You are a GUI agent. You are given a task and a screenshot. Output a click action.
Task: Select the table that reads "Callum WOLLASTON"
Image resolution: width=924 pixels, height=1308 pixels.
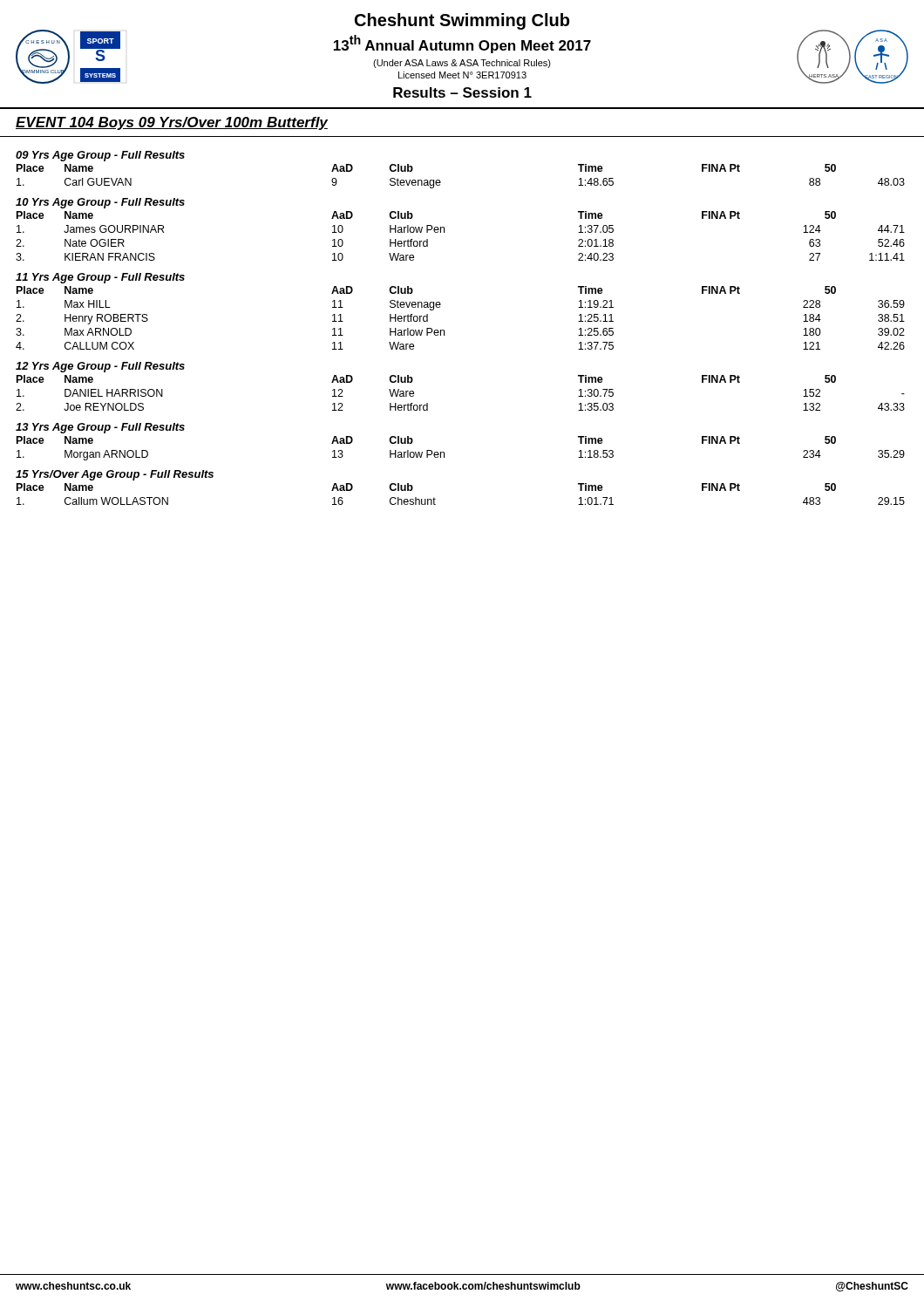point(462,495)
